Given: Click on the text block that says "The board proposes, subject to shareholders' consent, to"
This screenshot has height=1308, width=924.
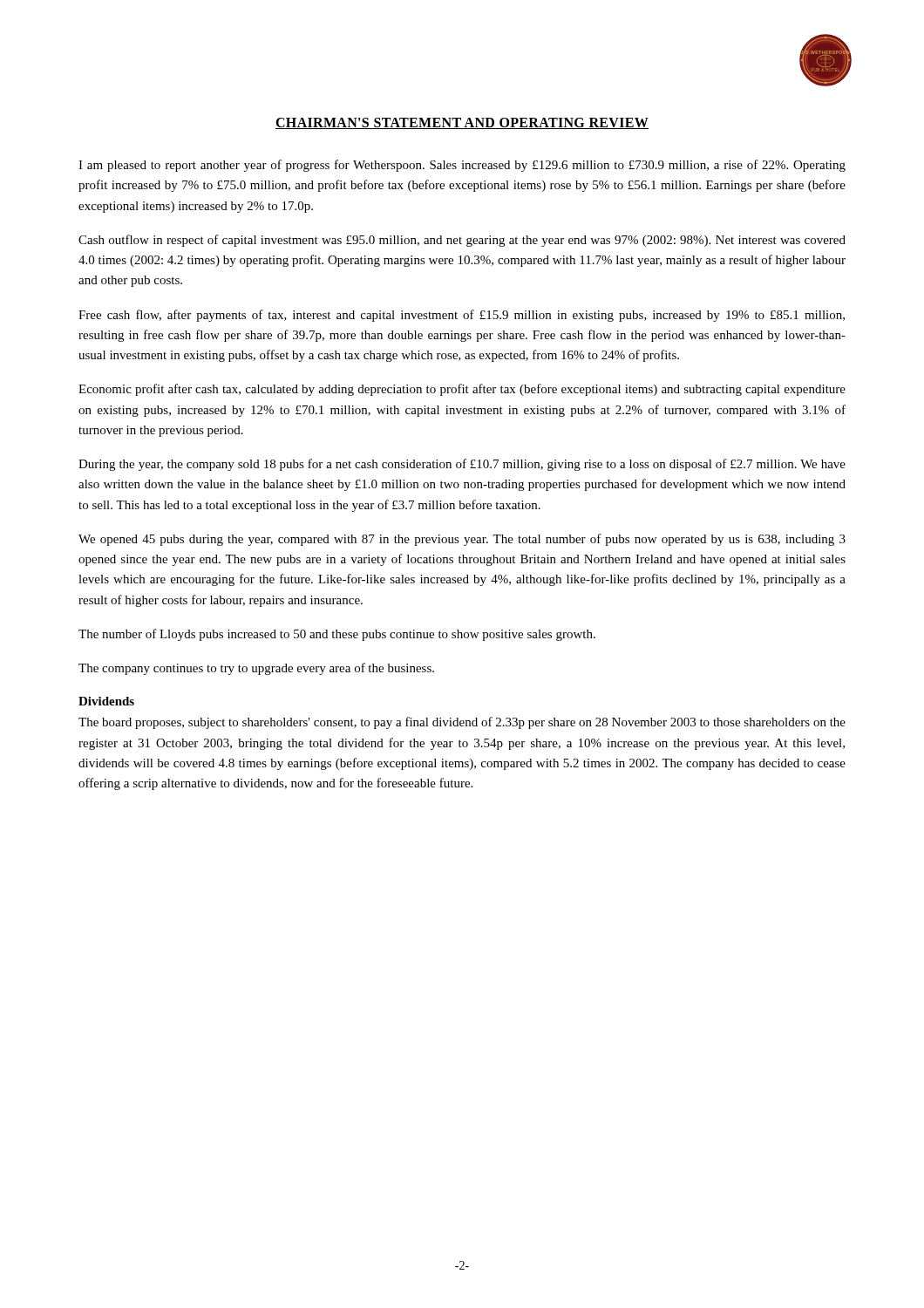Looking at the screenshot, I should 462,753.
